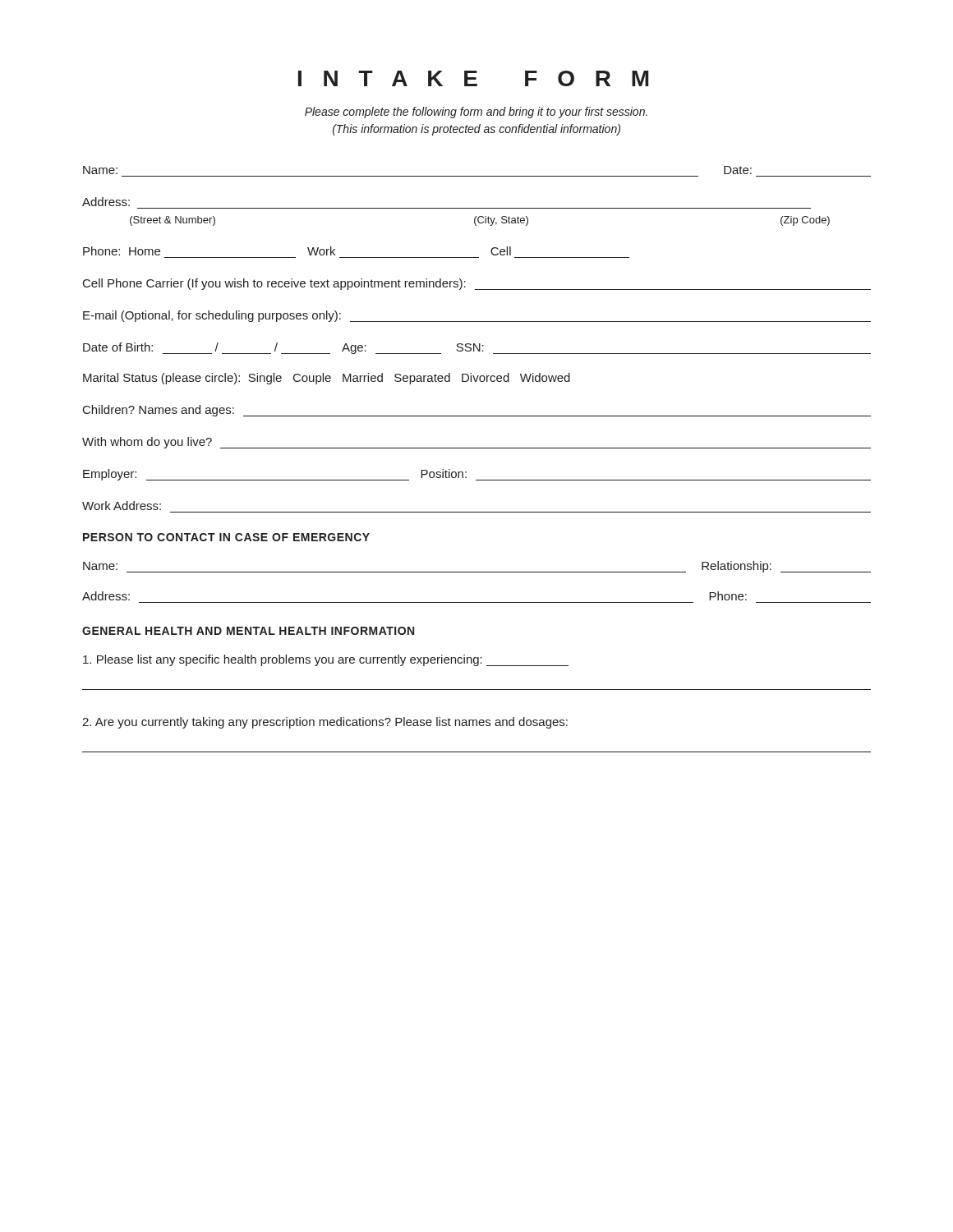Find the text that reads "Name: Date:"

(x=476, y=169)
